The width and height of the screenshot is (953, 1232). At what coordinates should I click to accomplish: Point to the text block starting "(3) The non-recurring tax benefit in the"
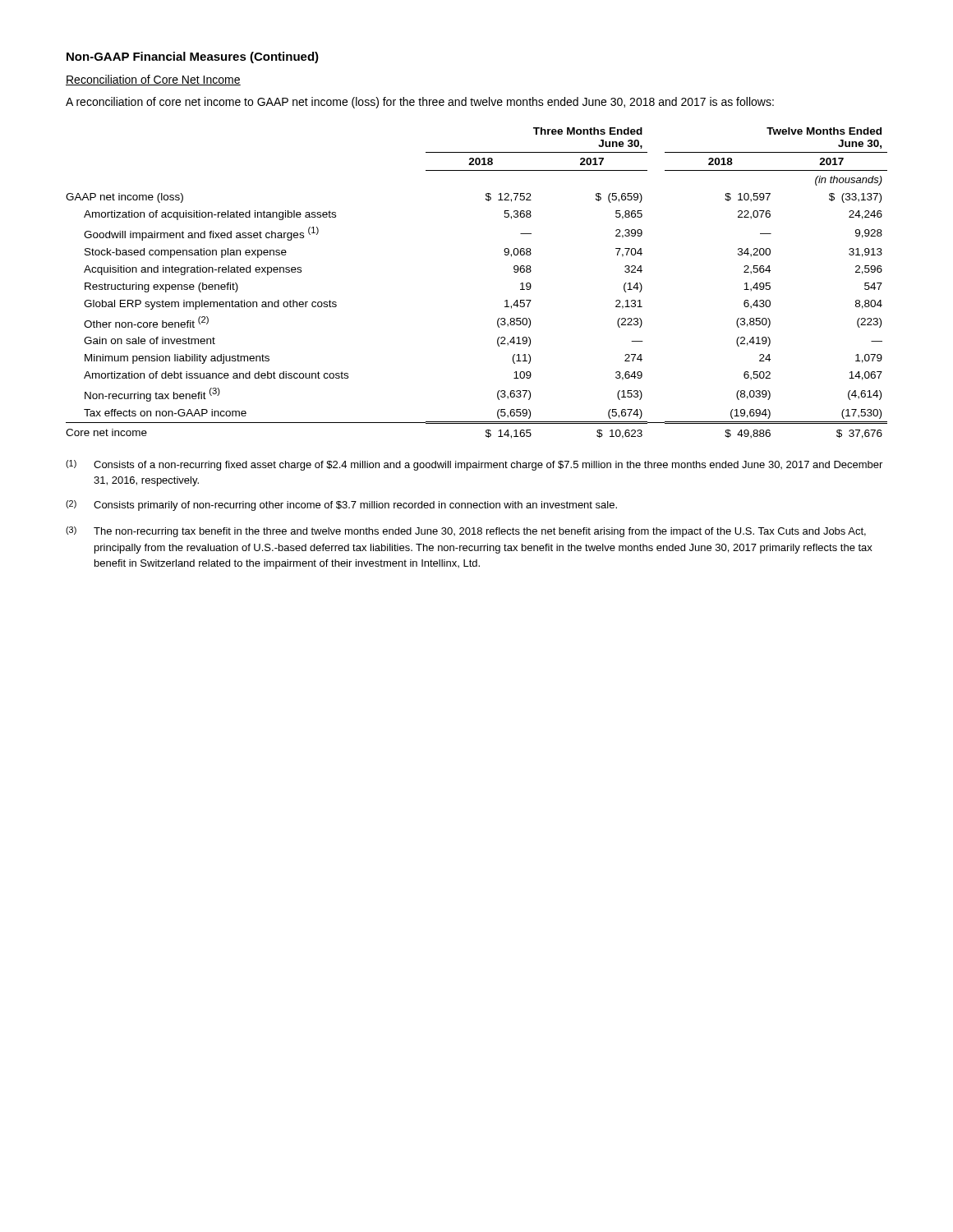[x=476, y=548]
